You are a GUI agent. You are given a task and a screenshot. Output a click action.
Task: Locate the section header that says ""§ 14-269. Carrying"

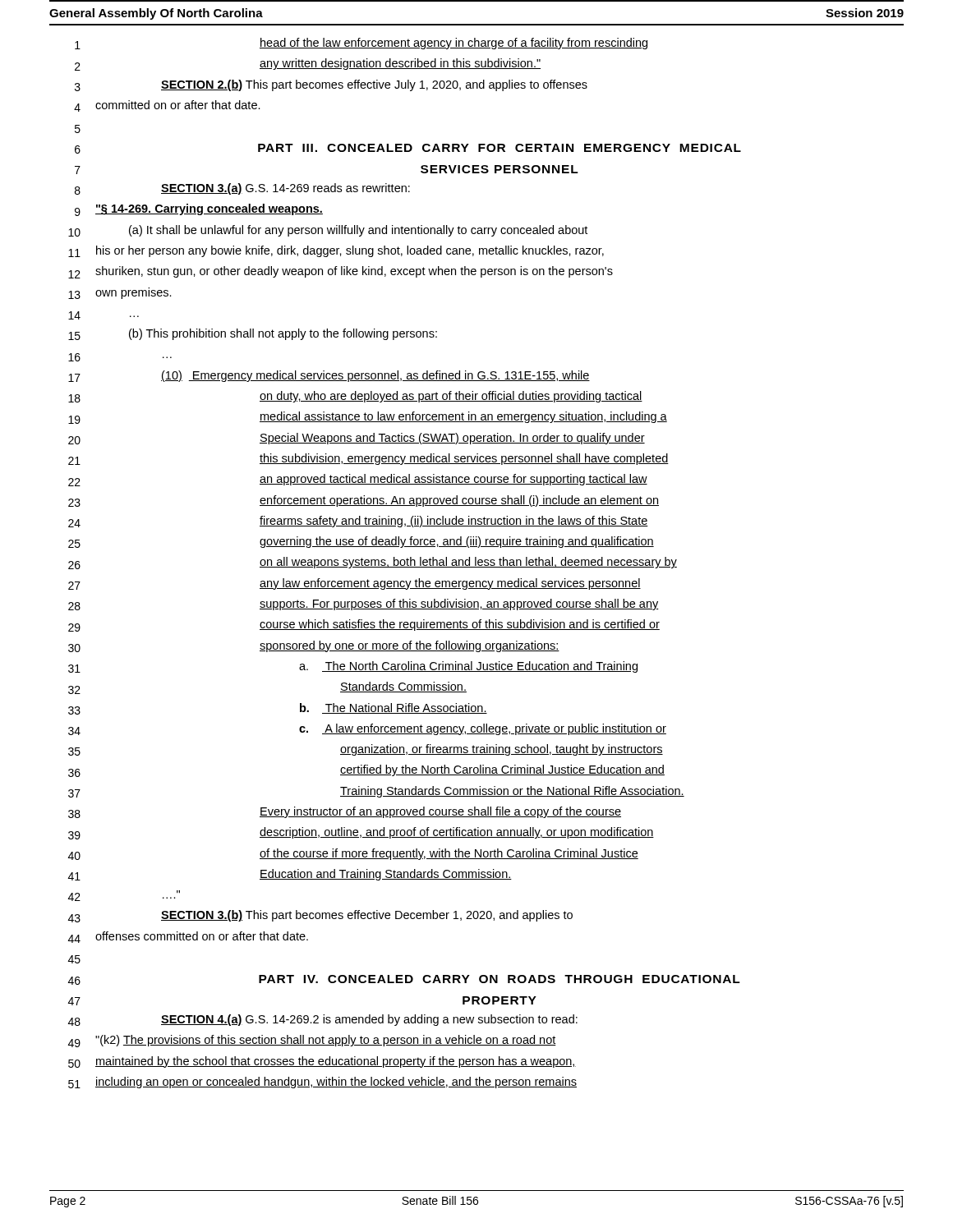209,209
